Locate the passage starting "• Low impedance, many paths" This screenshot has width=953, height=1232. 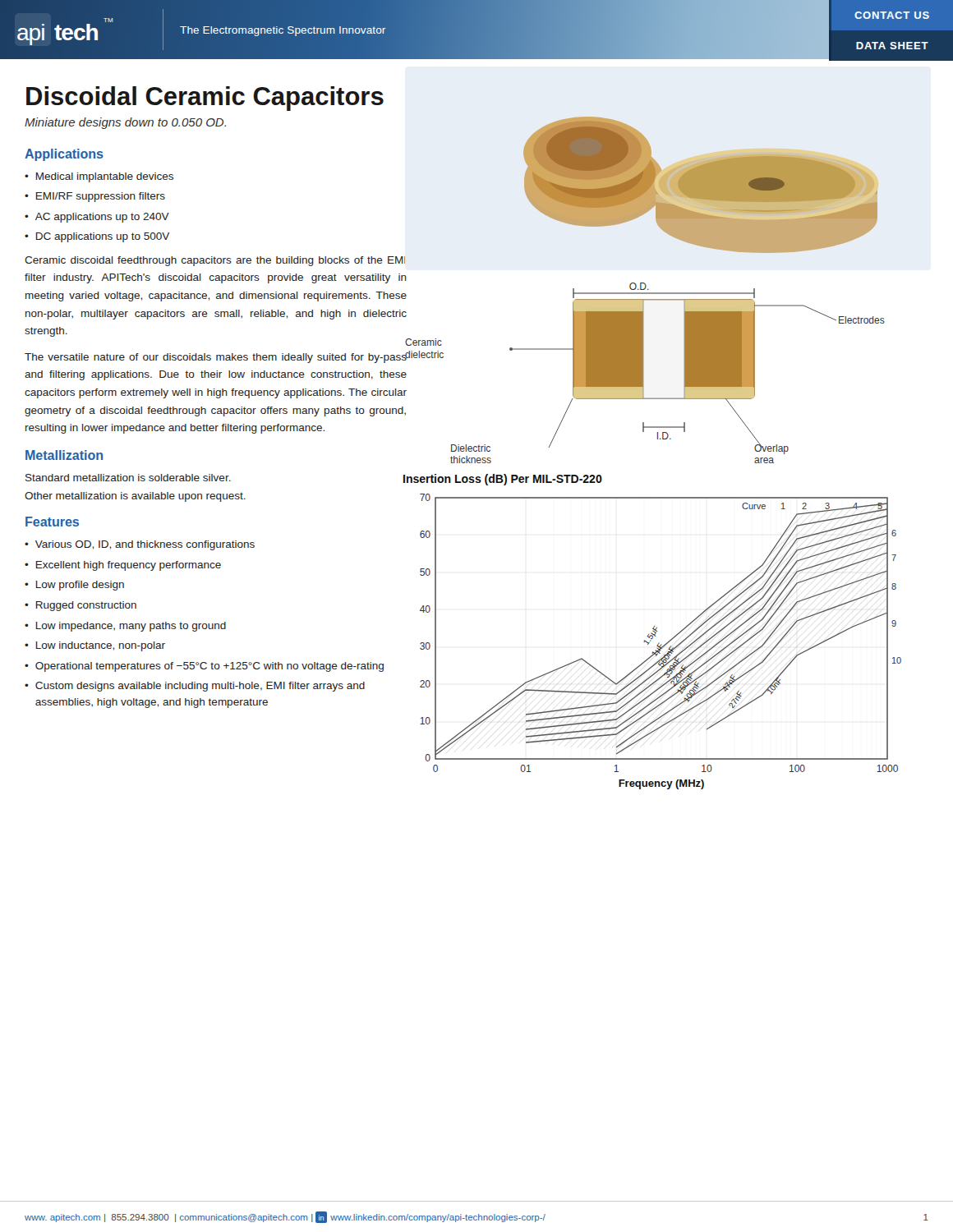[x=125, y=625]
